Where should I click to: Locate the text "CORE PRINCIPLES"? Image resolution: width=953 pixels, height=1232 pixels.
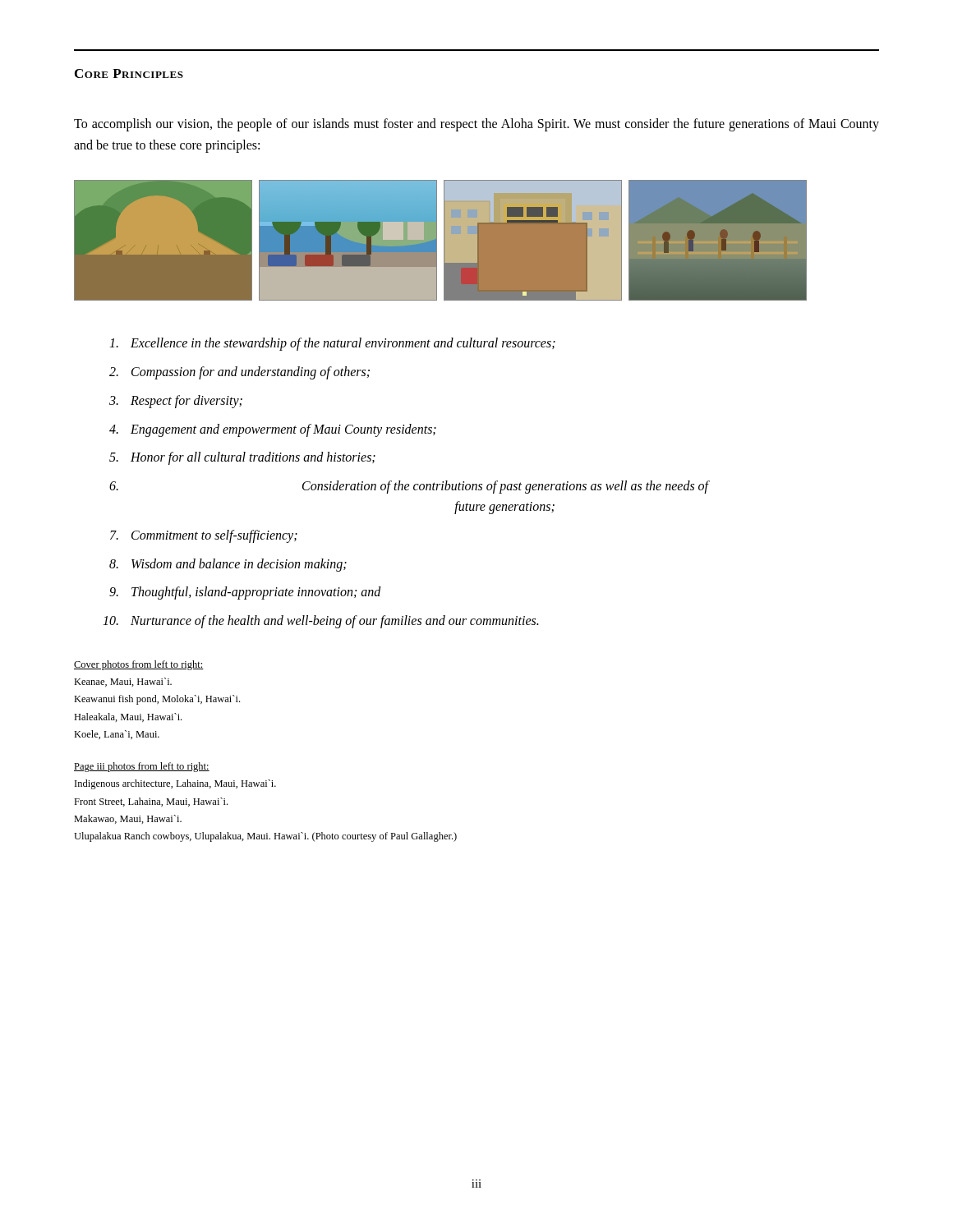[129, 74]
